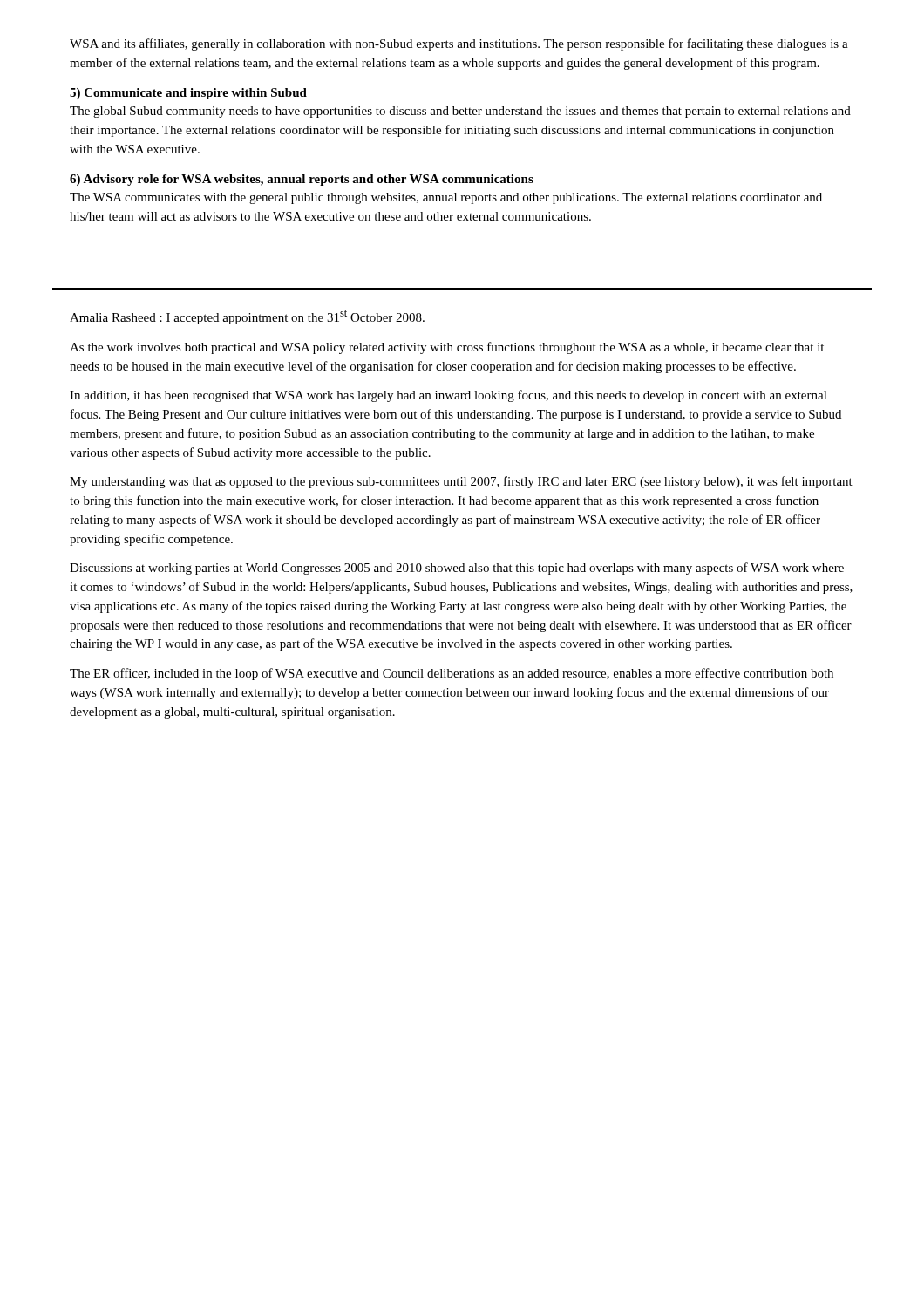The height and width of the screenshot is (1308, 924).
Task: Locate the region starting "My understanding was that as opposed"
Action: [x=462, y=511]
